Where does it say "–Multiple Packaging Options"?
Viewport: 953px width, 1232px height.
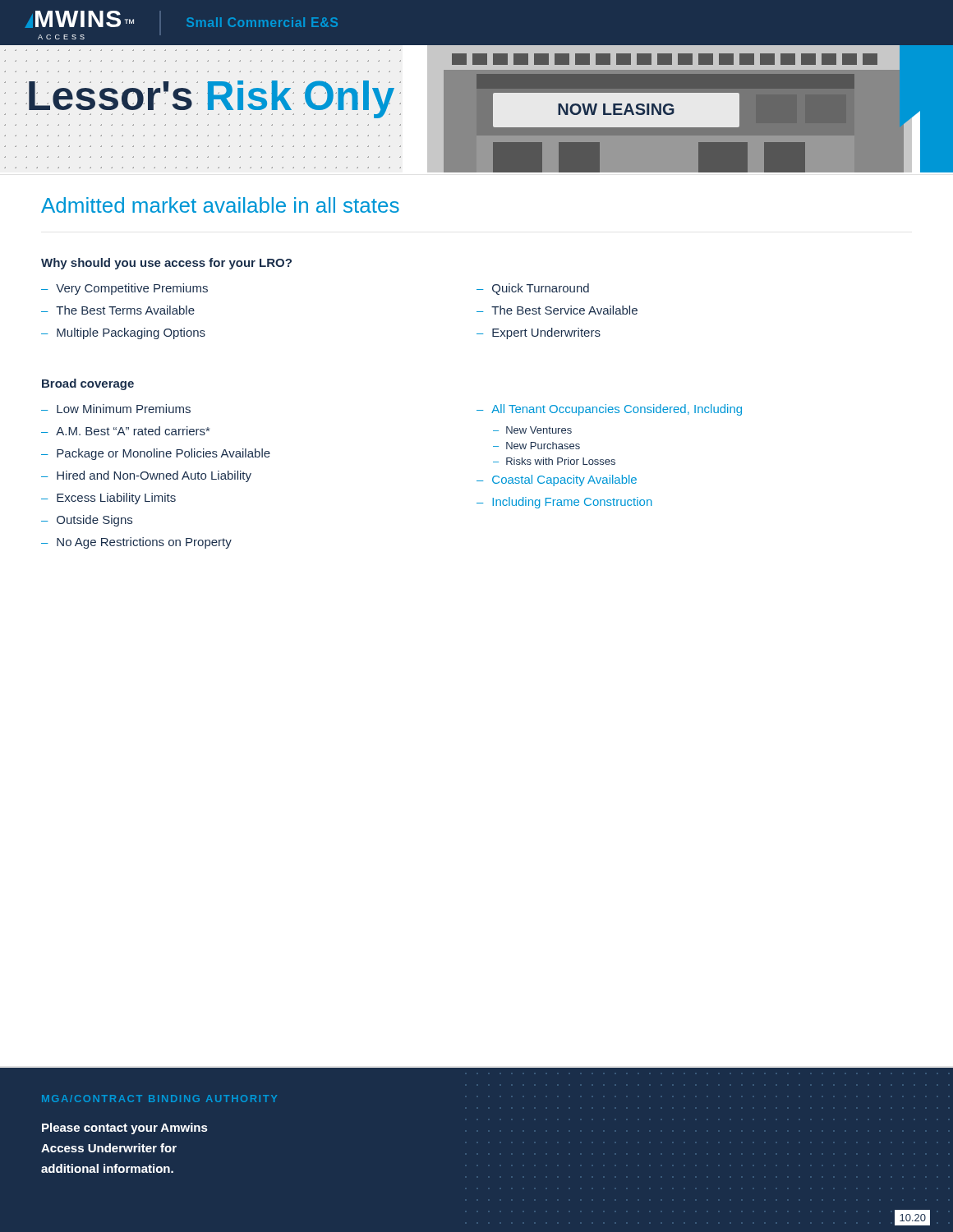(x=123, y=332)
